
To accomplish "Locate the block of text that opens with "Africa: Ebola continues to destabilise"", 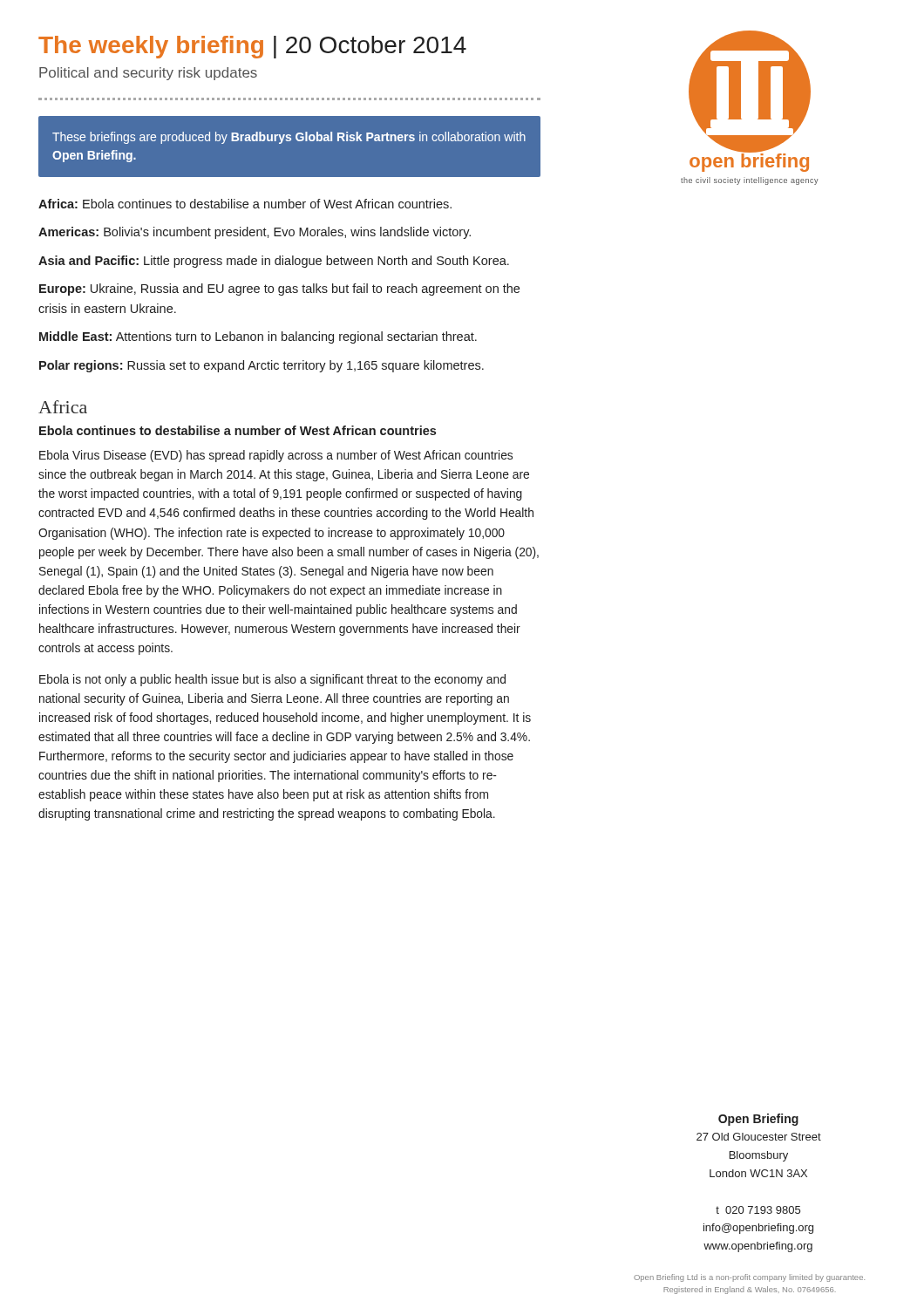I will [246, 204].
